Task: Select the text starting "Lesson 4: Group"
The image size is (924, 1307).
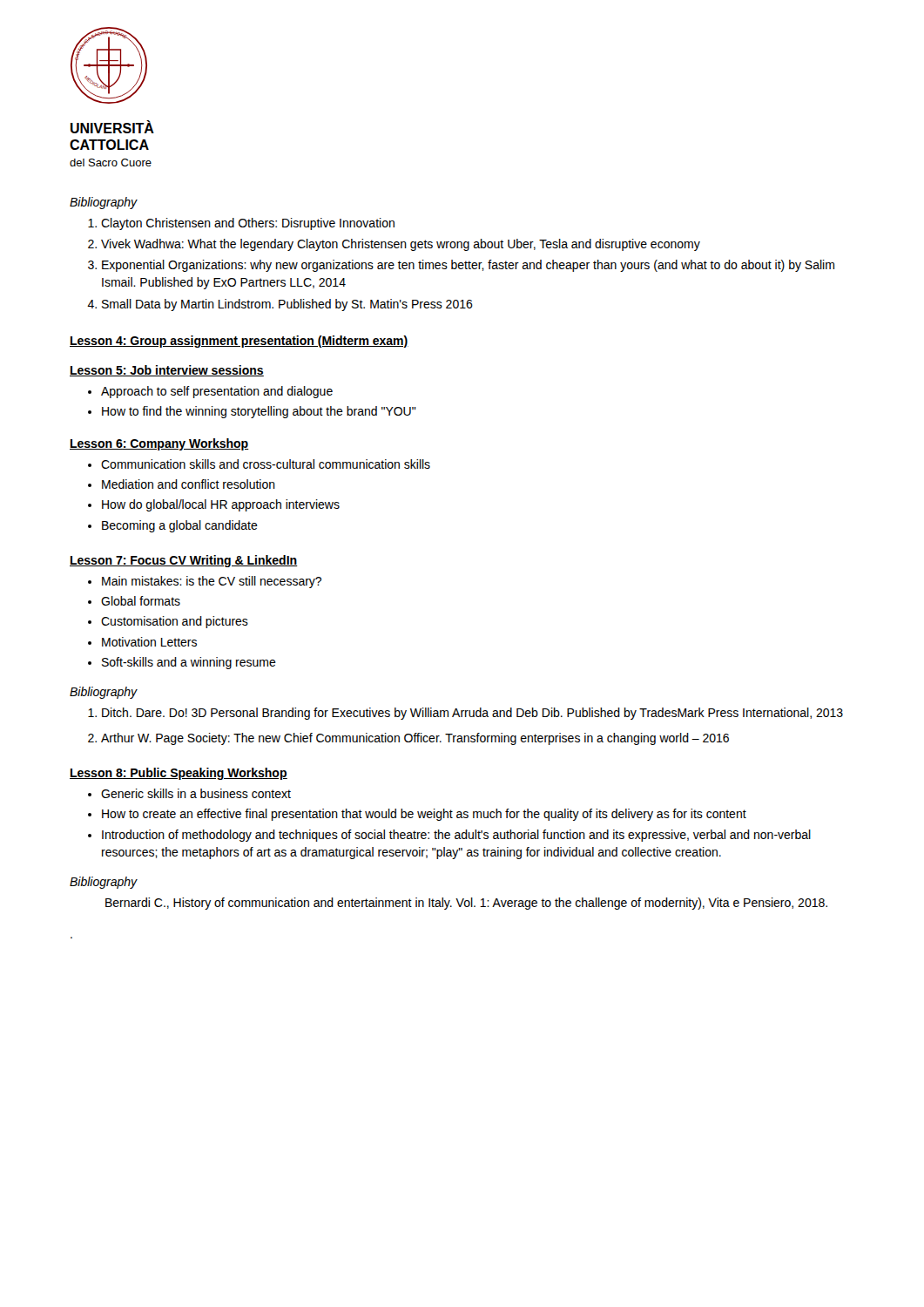Action: coord(239,341)
